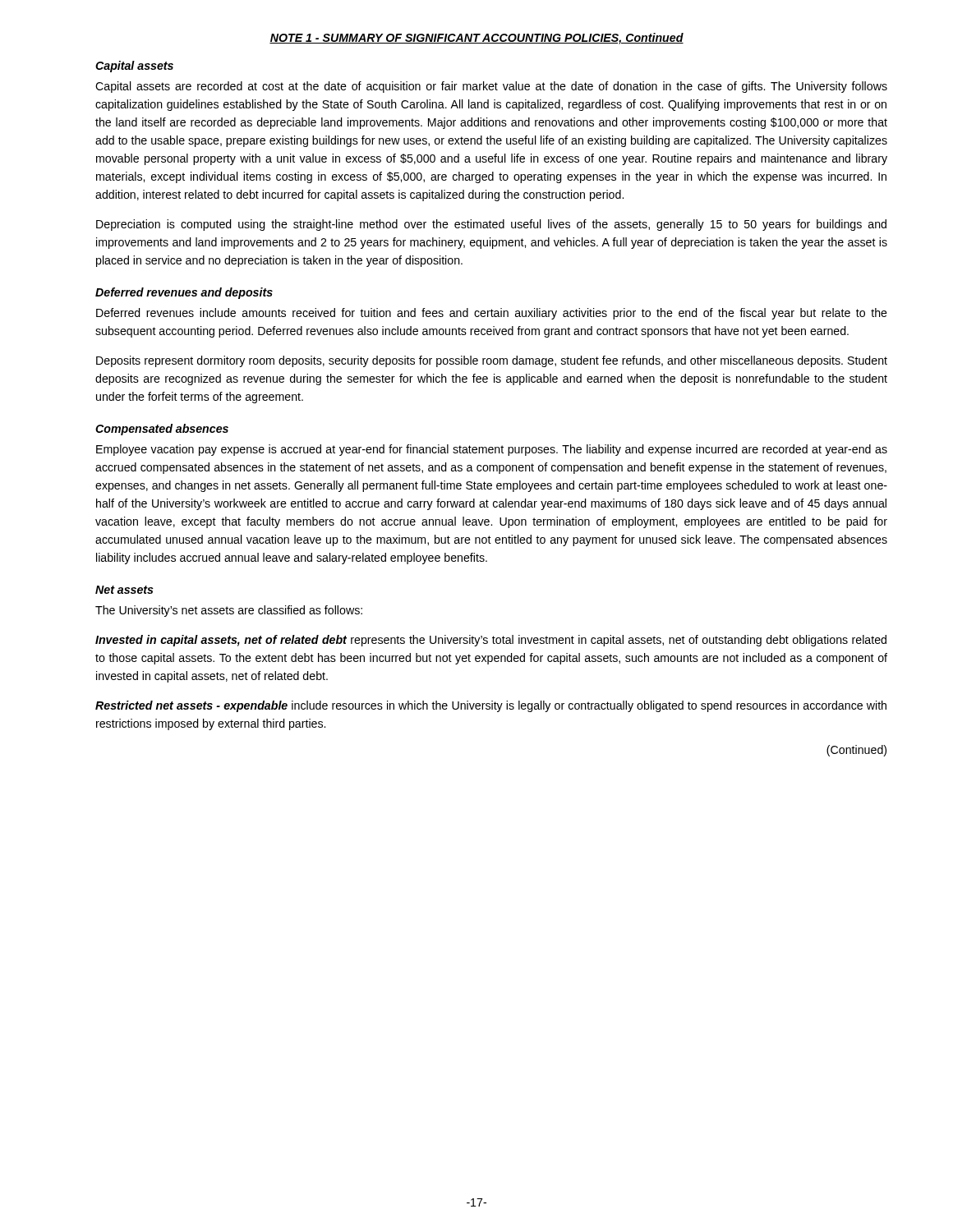
Task: Where is the passage that starts "Restricted net assets -"?
Action: tap(491, 715)
